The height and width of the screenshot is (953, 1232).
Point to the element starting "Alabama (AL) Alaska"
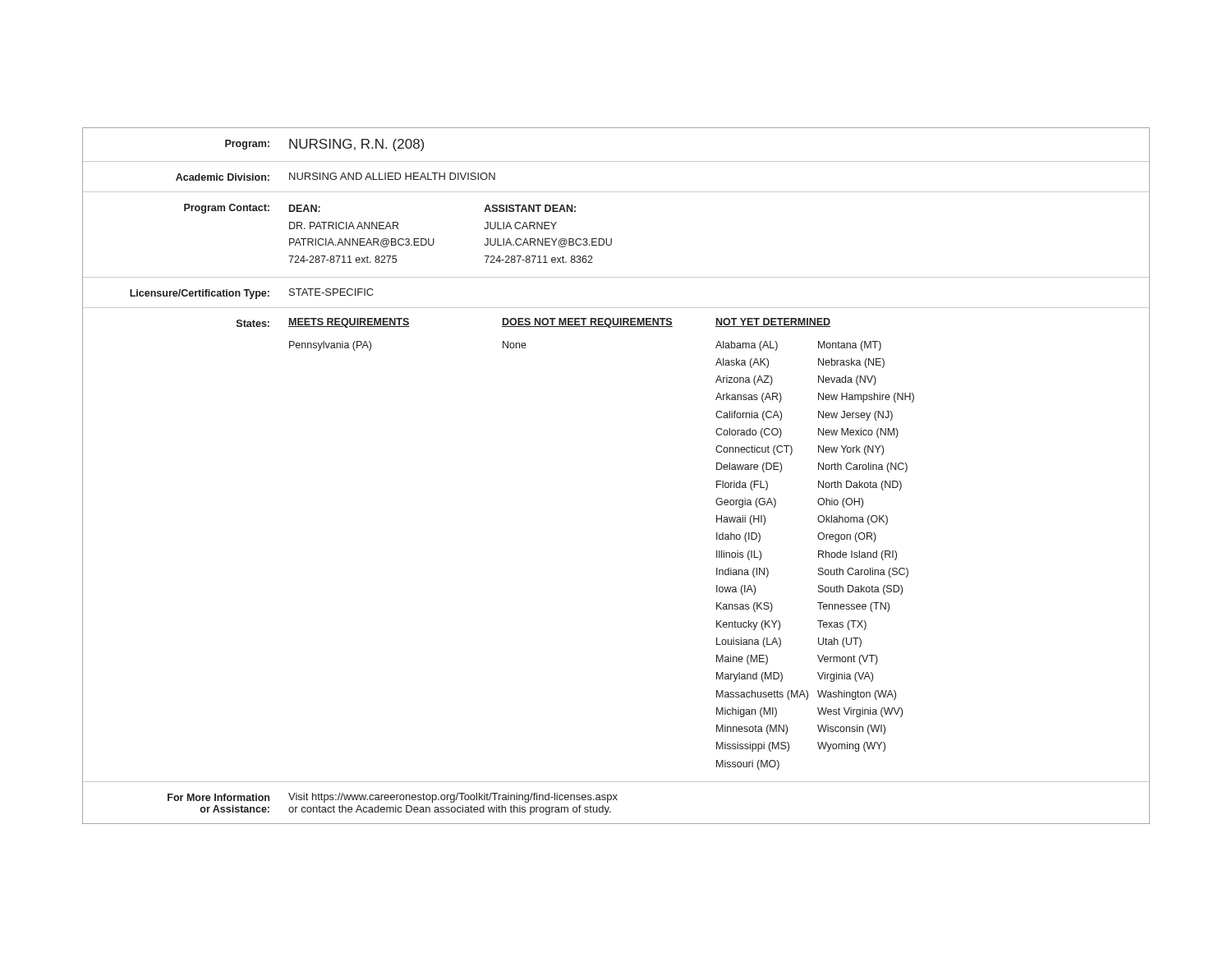click(815, 555)
